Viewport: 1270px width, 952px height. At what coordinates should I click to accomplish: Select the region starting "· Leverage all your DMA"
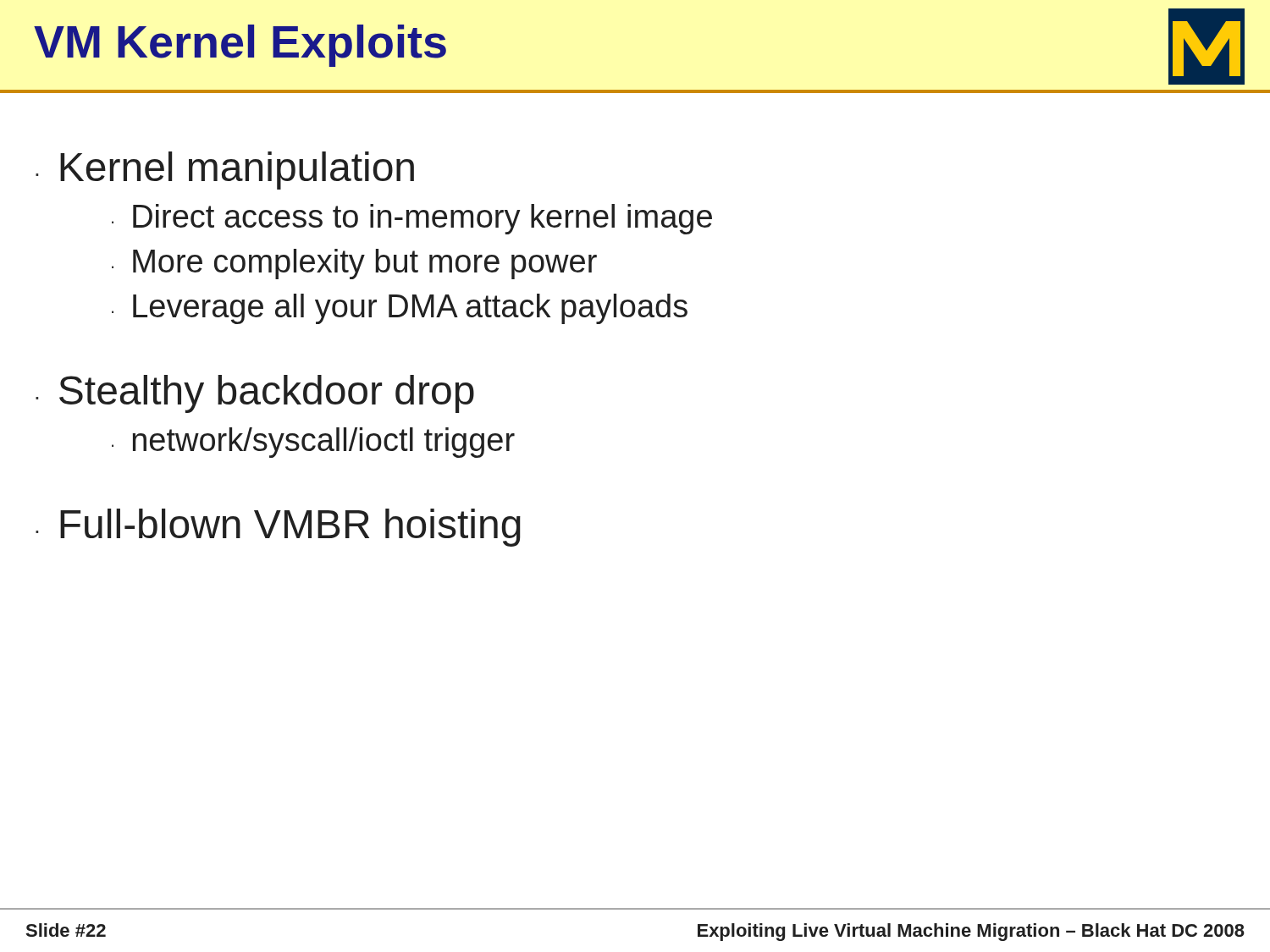(399, 307)
